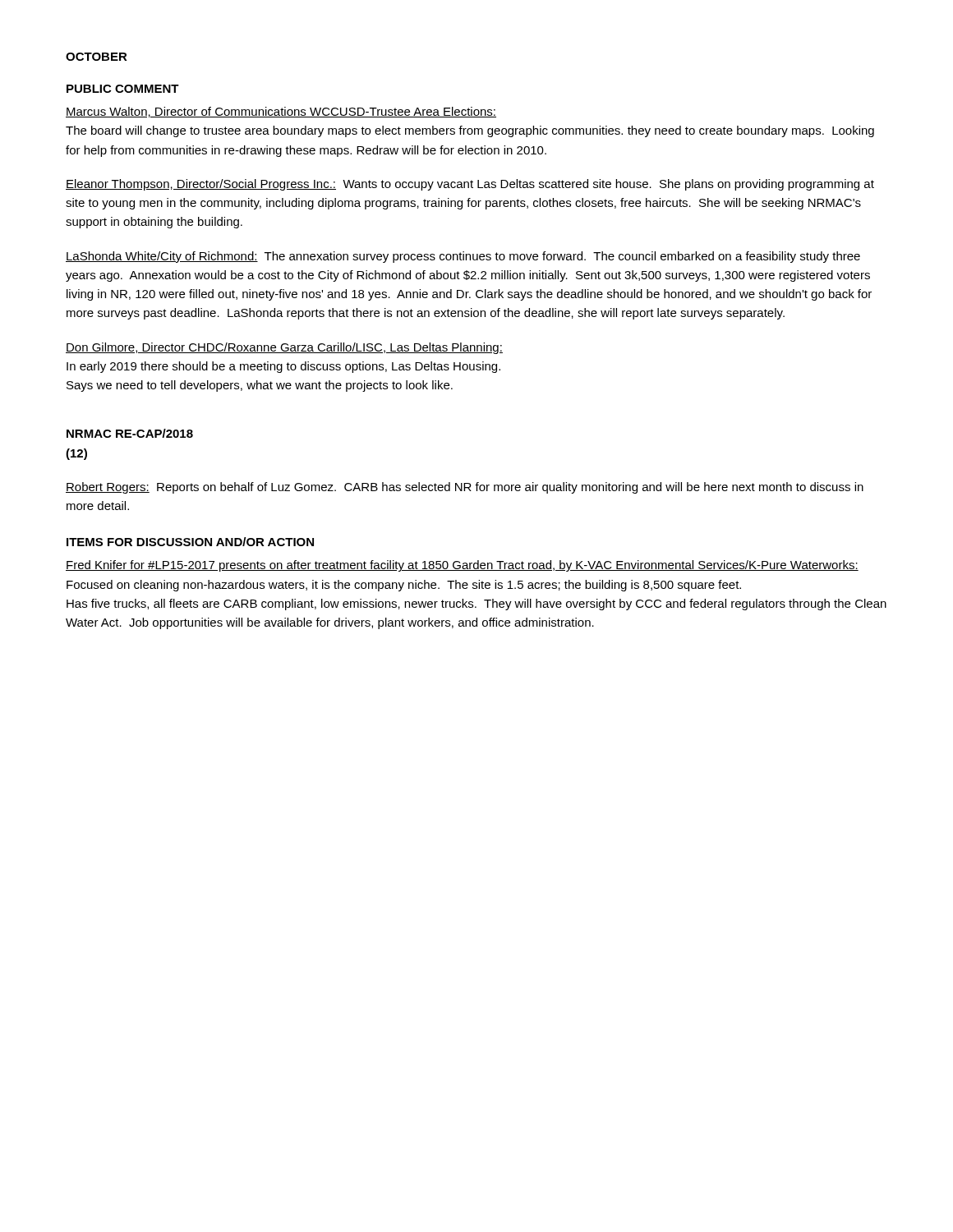Locate the text block that reads "Marcus Walton, Director of Communications WCCUSD-Trustee Area"
The width and height of the screenshot is (953, 1232).
click(x=470, y=130)
